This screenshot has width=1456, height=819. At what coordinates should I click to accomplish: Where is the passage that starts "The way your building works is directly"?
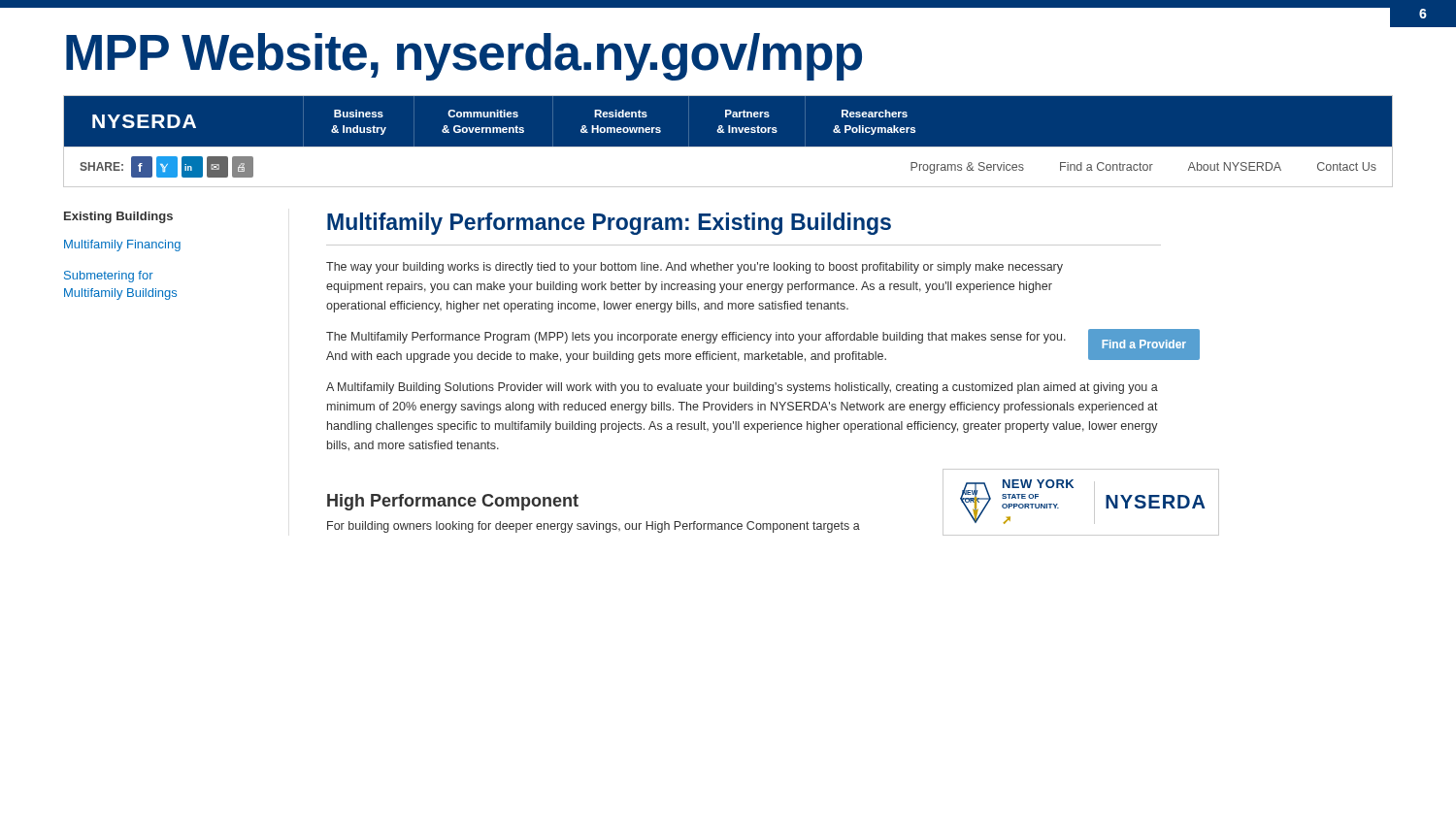click(695, 286)
